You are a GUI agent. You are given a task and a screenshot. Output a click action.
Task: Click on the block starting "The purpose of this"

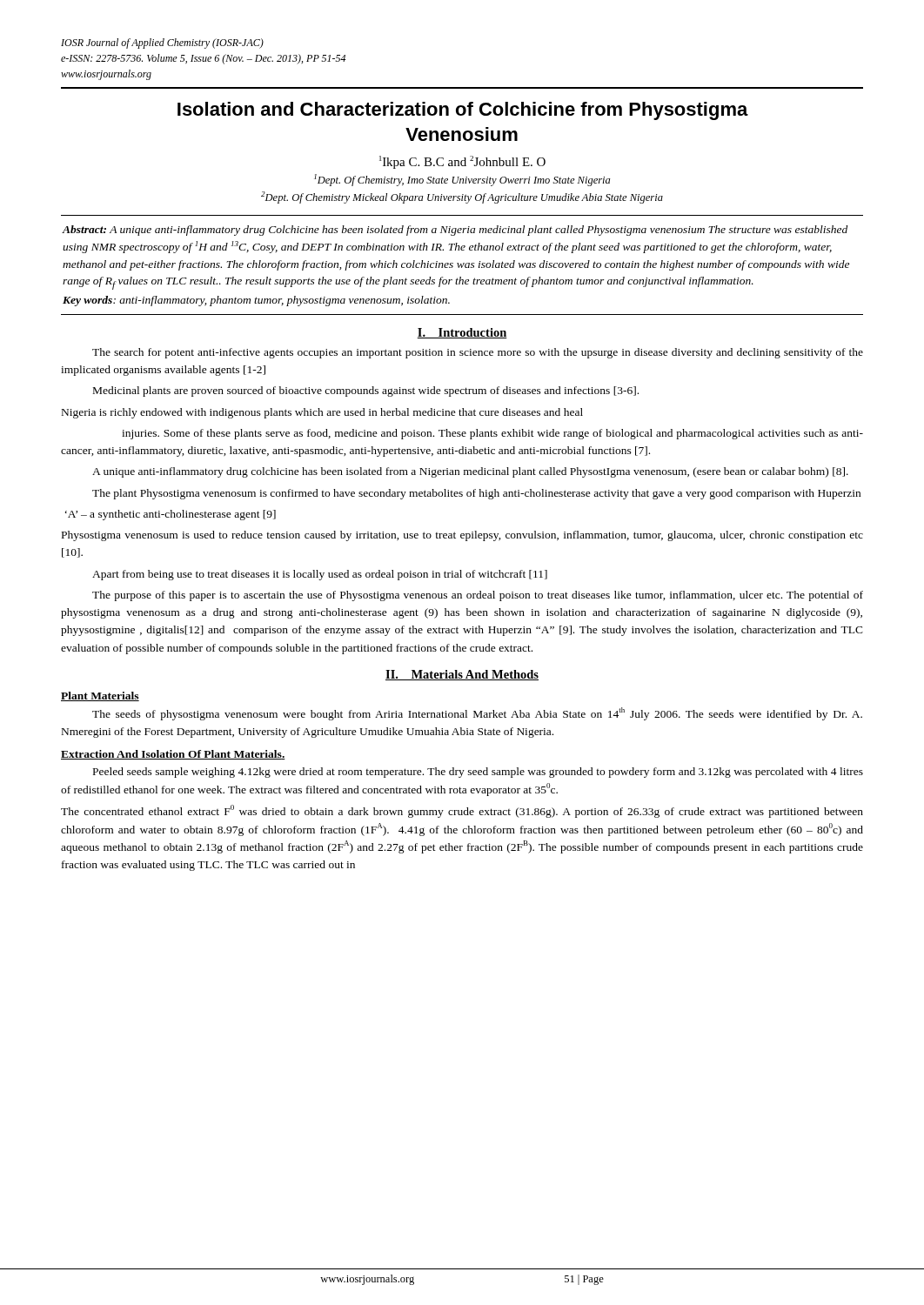tap(462, 621)
